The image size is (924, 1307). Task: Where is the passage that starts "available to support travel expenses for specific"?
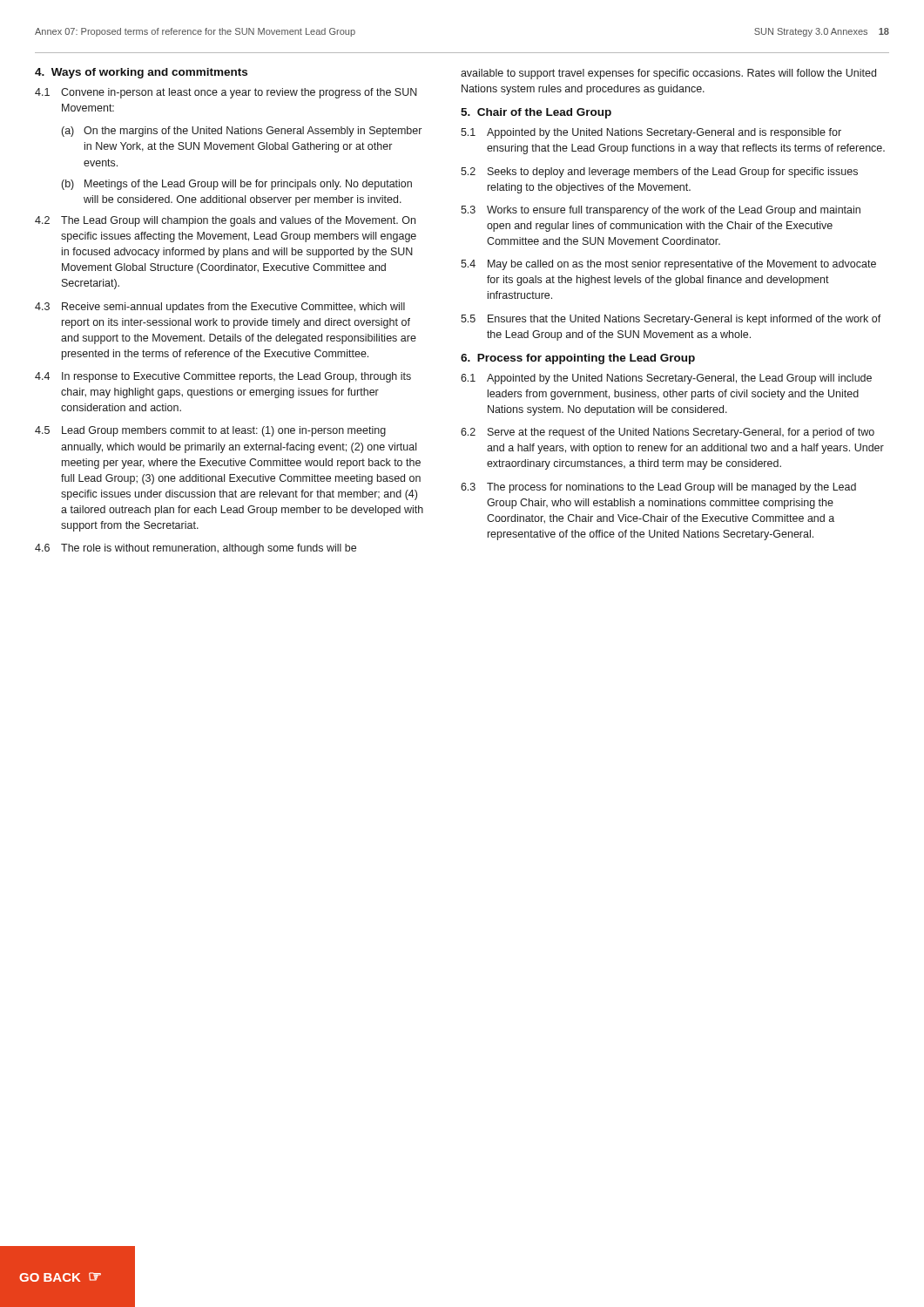coord(669,81)
